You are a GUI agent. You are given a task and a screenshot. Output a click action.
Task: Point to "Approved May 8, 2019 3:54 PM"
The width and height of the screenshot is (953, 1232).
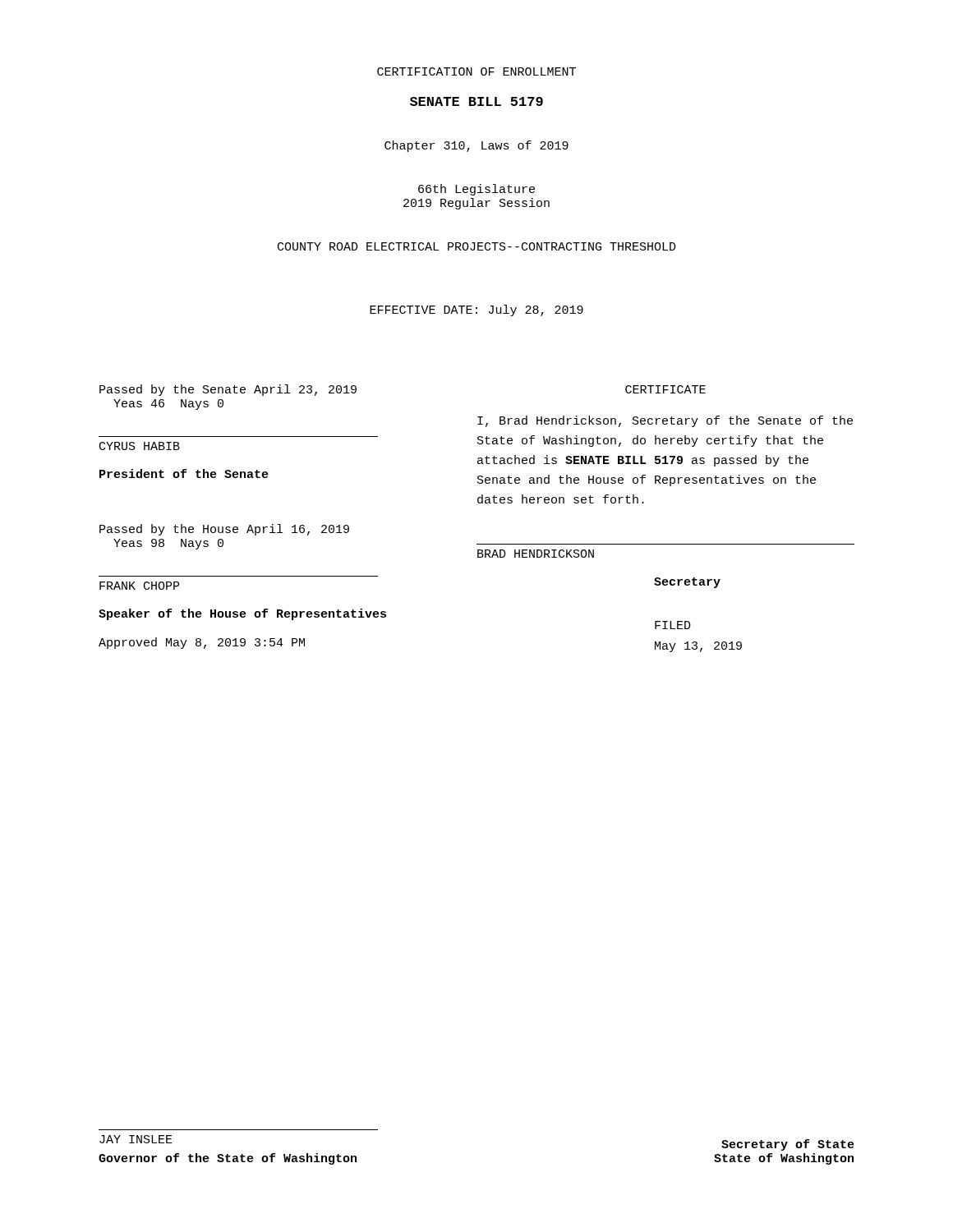pos(202,644)
